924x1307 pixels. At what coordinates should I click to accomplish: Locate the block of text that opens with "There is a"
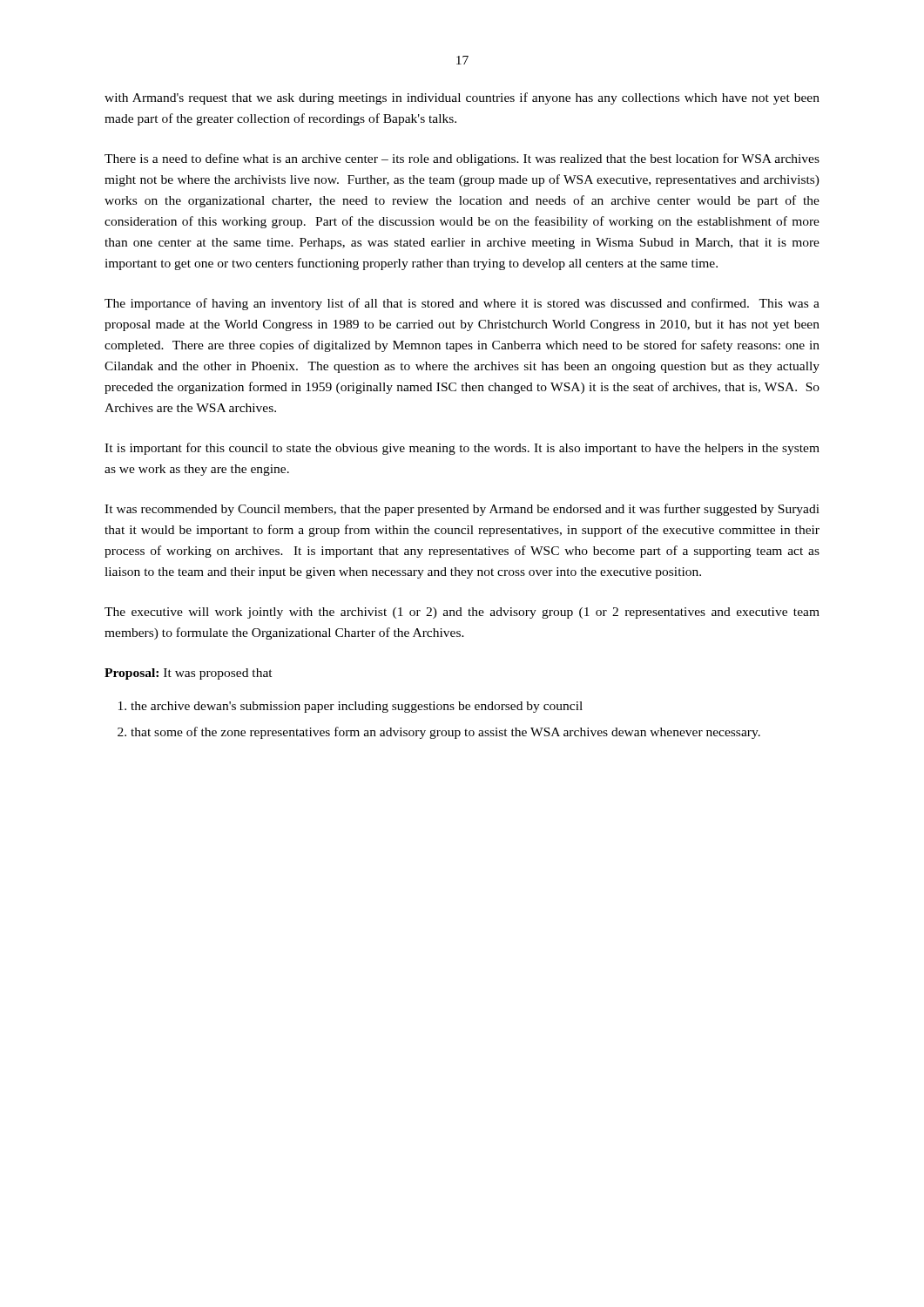tap(462, 210)
